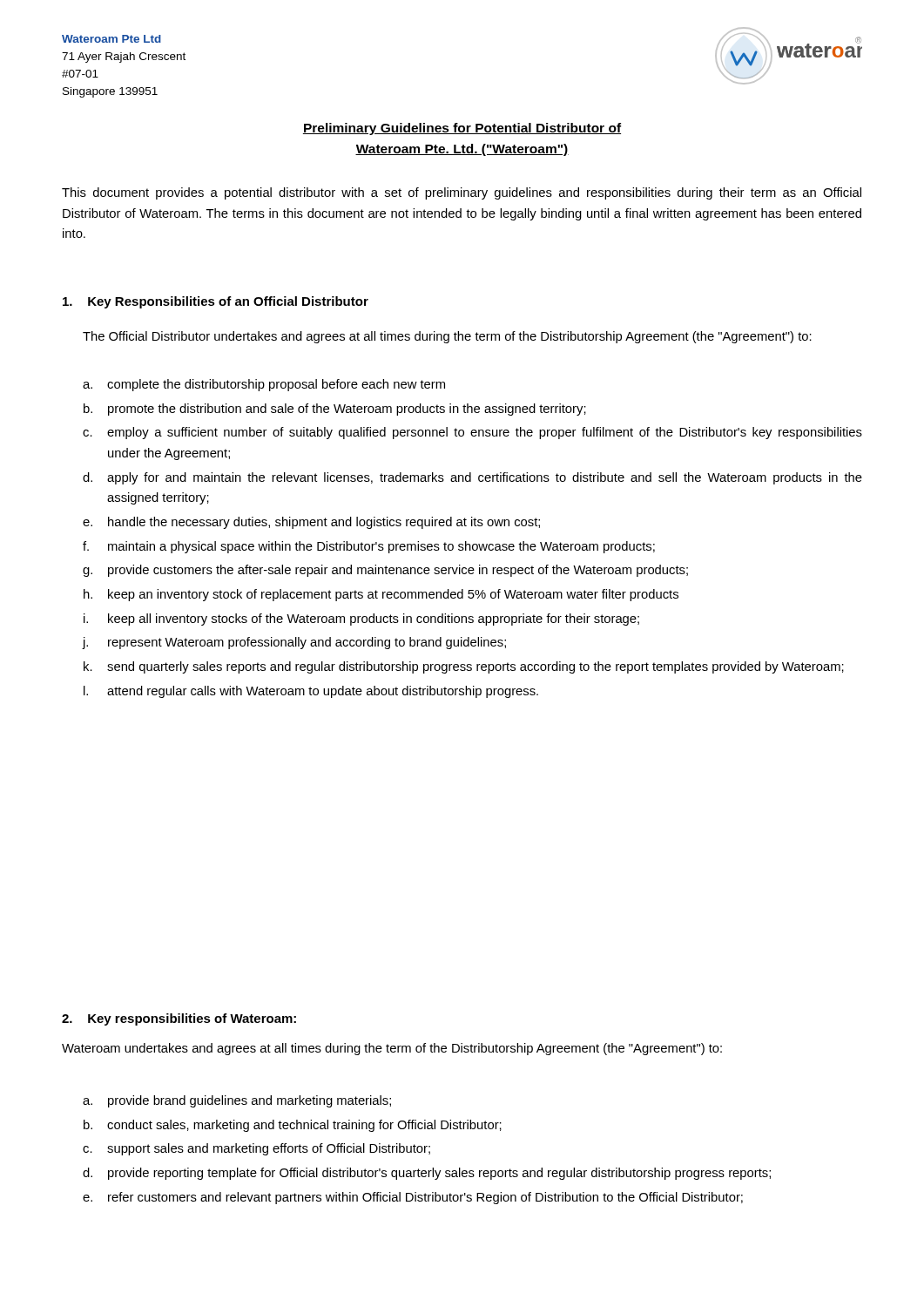The image size is (924, 1307).
Task: Point to the block beginning "j. represent Wateroam professionally and according to brand"
Action: [x=462, y=643]
